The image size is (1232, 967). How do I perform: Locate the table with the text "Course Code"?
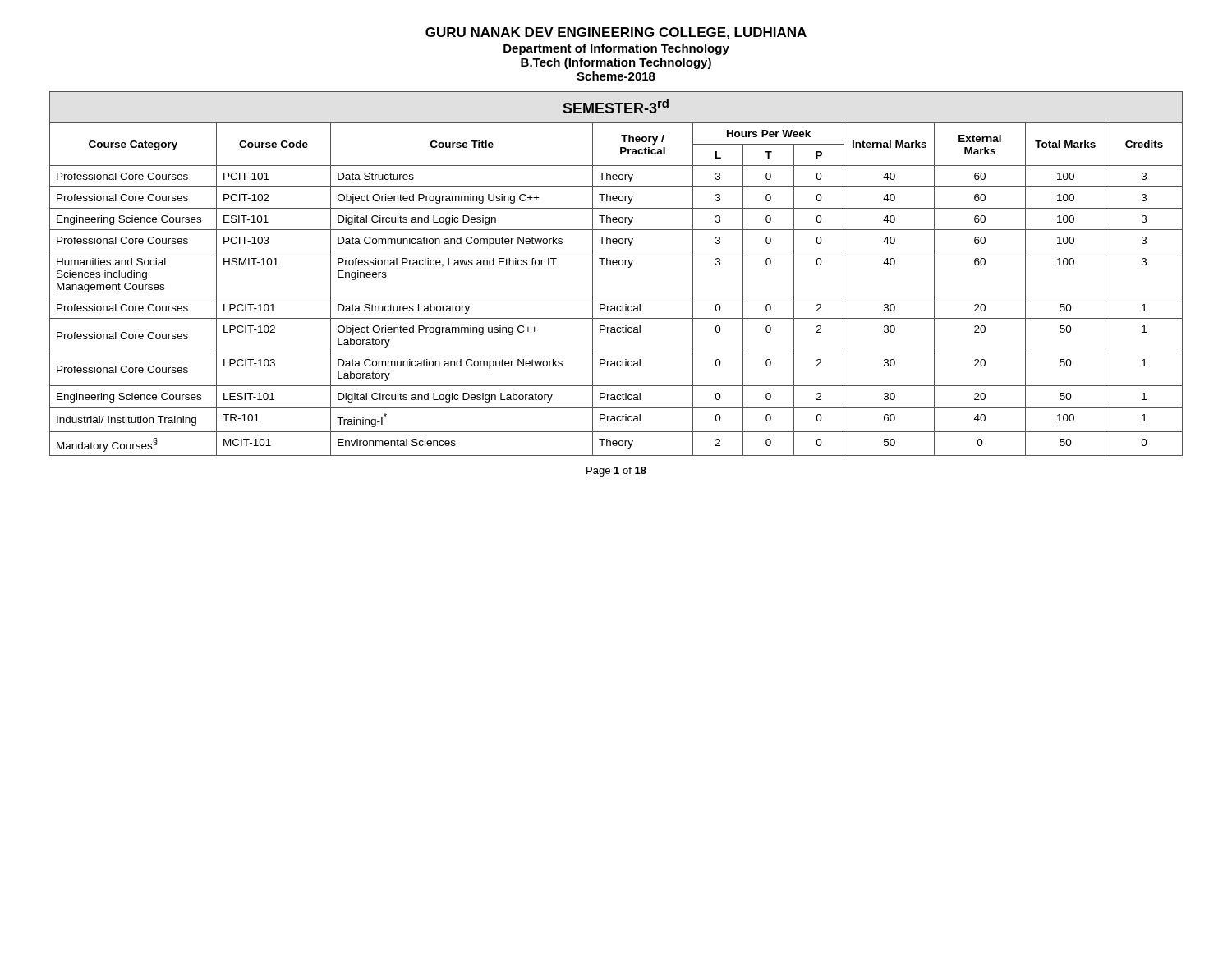coord(616,274)
